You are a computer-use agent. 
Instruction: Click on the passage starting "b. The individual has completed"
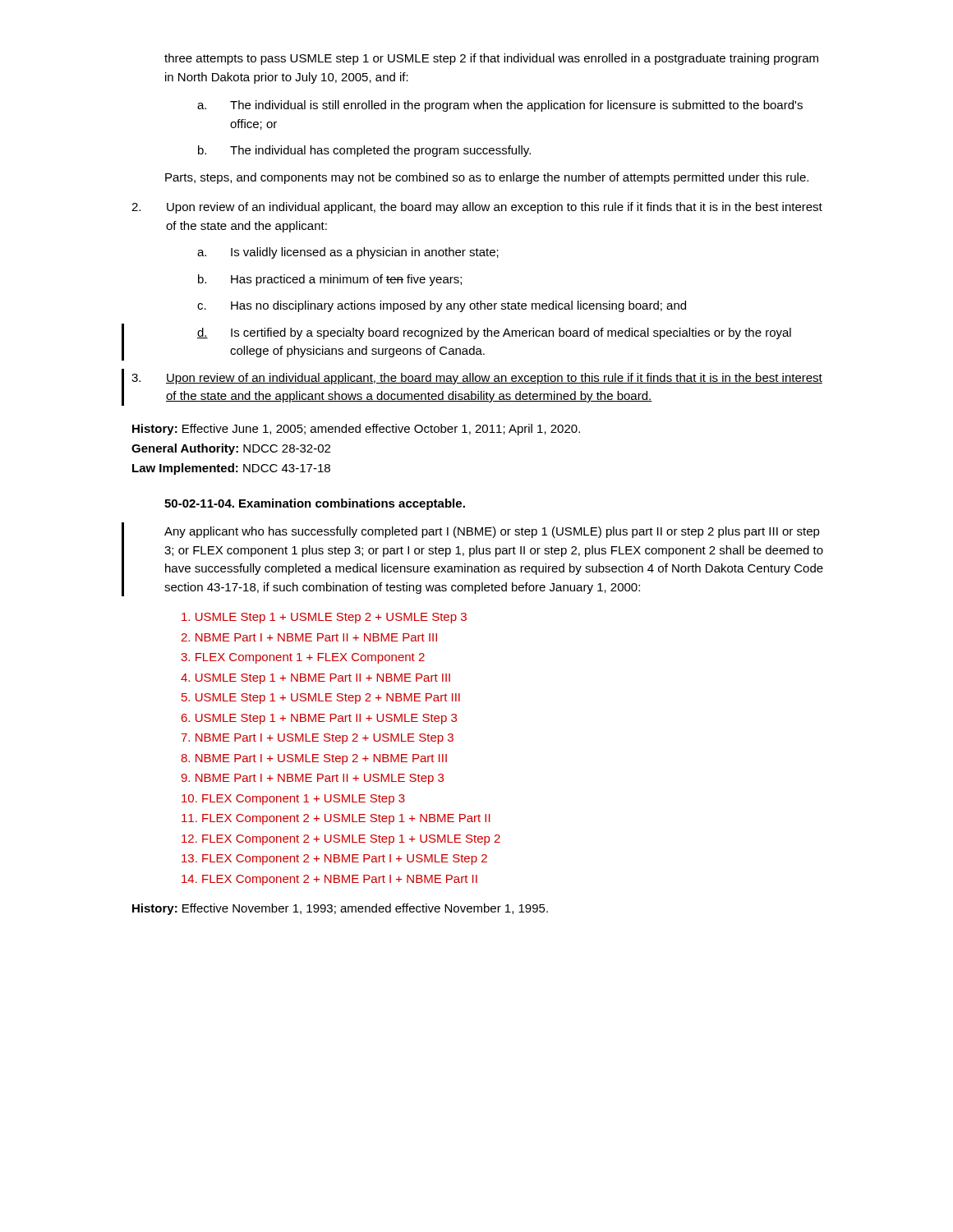pos(513,151)
